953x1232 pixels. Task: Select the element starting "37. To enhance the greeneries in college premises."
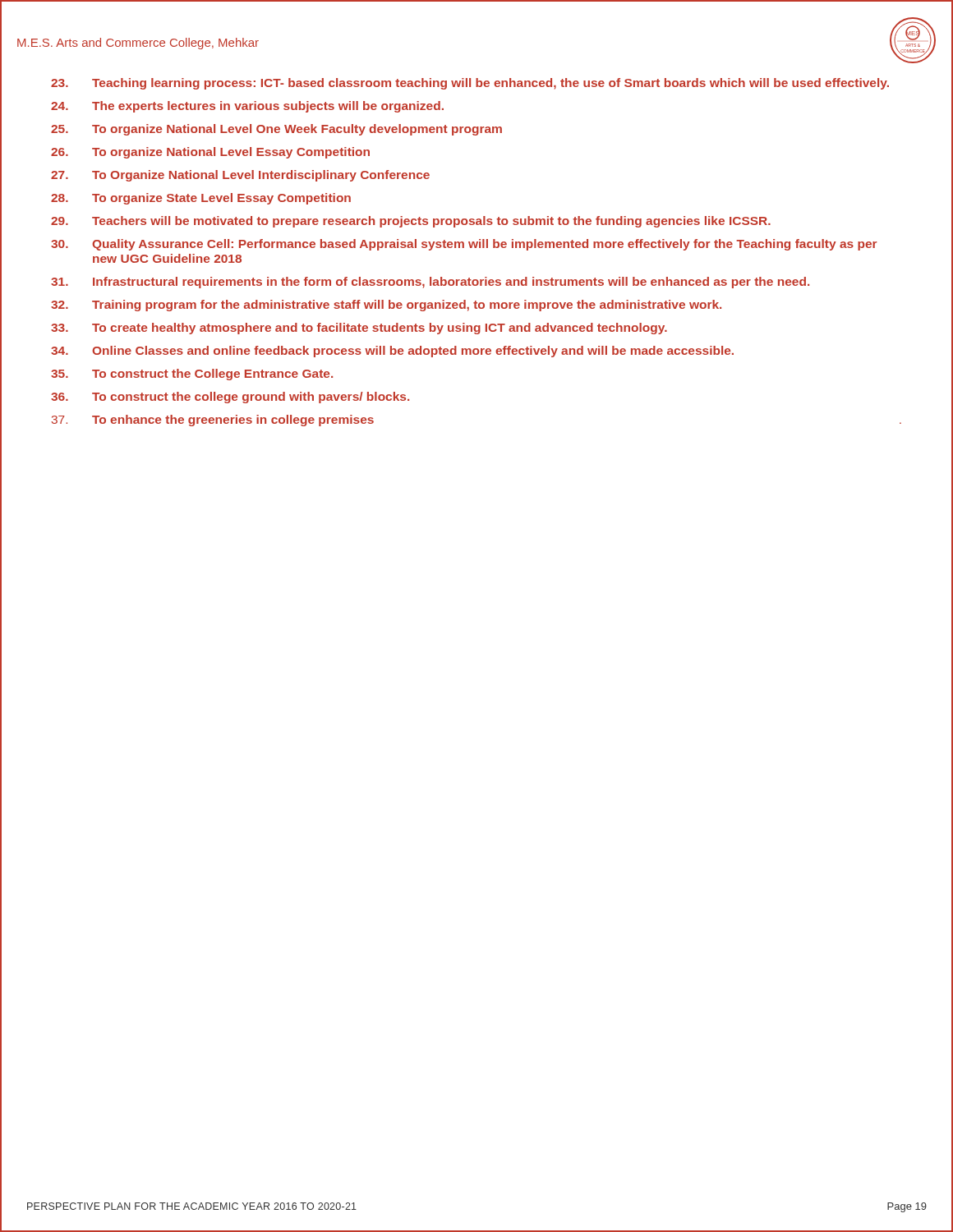[232, 420]
